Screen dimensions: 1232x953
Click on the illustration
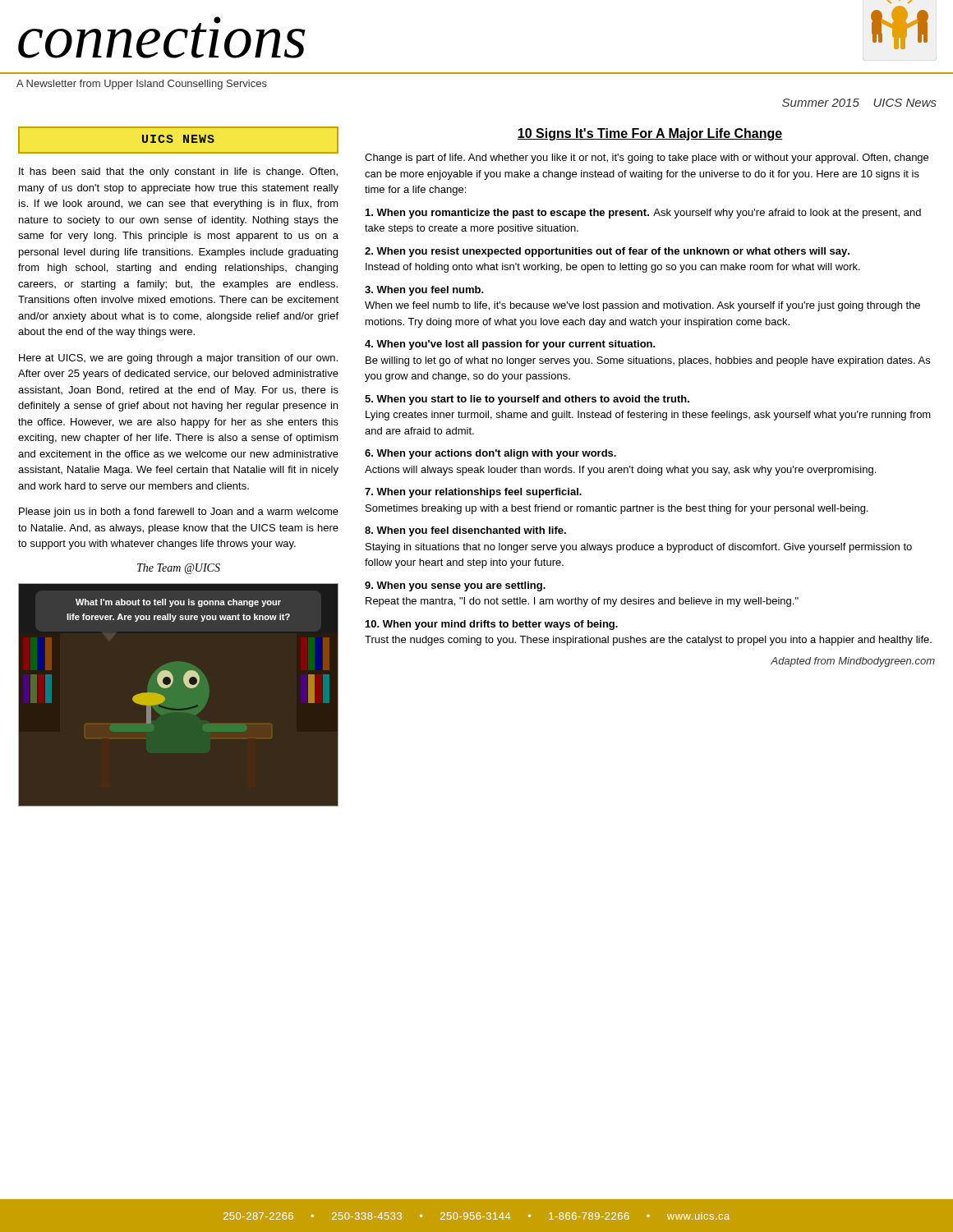[x=178, y=694]
